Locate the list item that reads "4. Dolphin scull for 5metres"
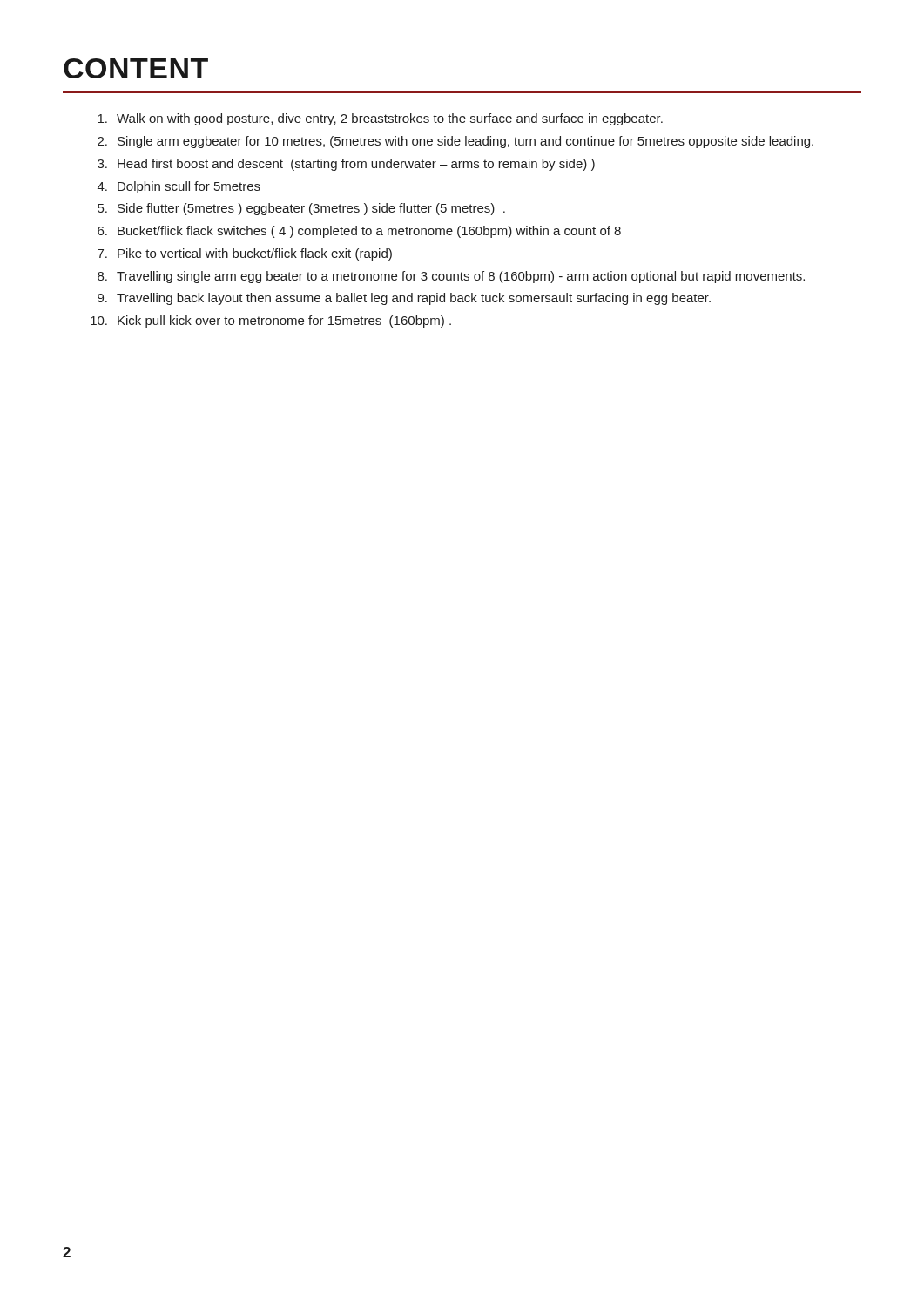The image size is (924, 1307). (x=179, y=187)
